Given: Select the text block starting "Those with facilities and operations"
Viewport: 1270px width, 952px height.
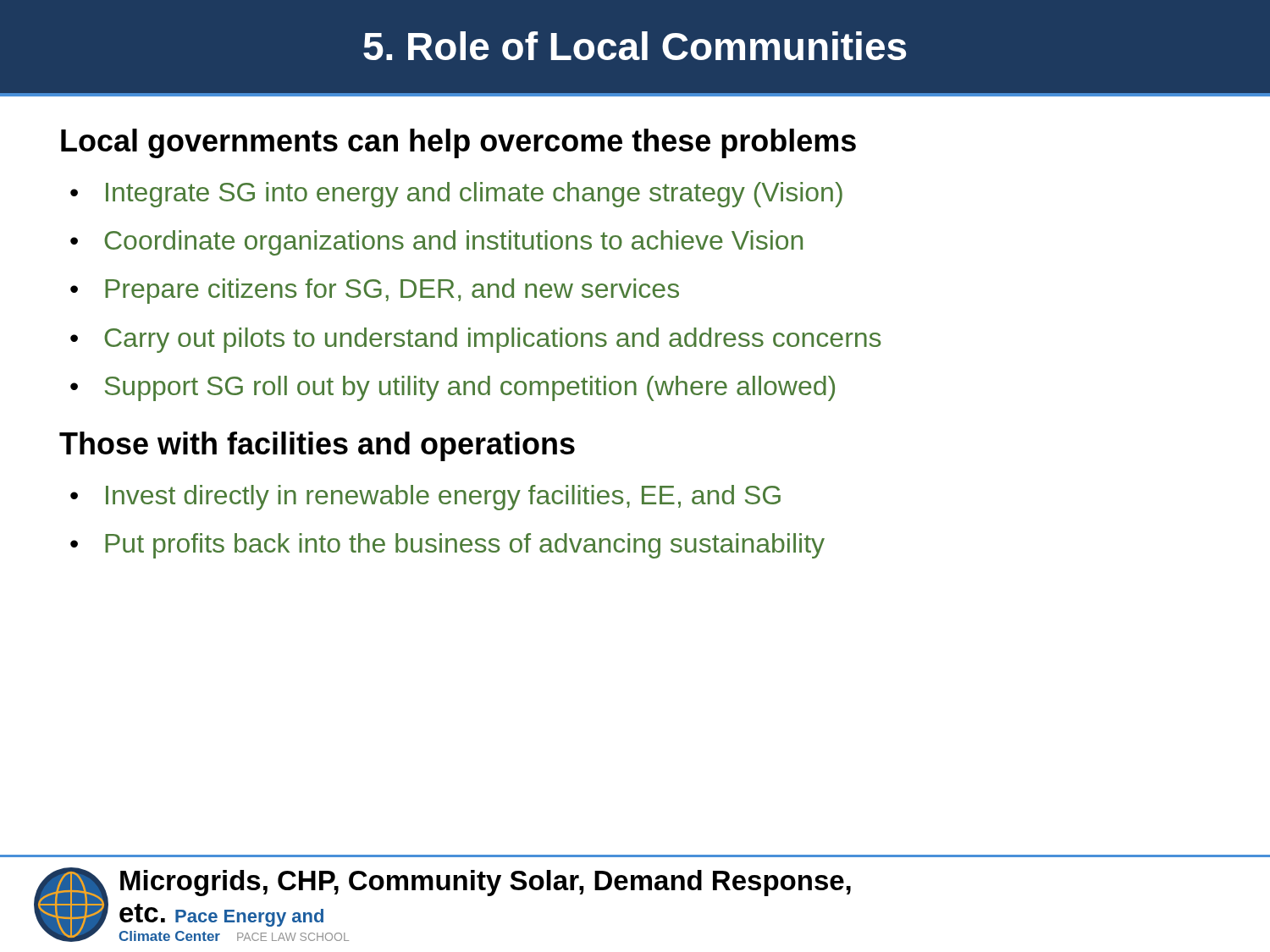Looking at the screenshot, I should 318,444.
